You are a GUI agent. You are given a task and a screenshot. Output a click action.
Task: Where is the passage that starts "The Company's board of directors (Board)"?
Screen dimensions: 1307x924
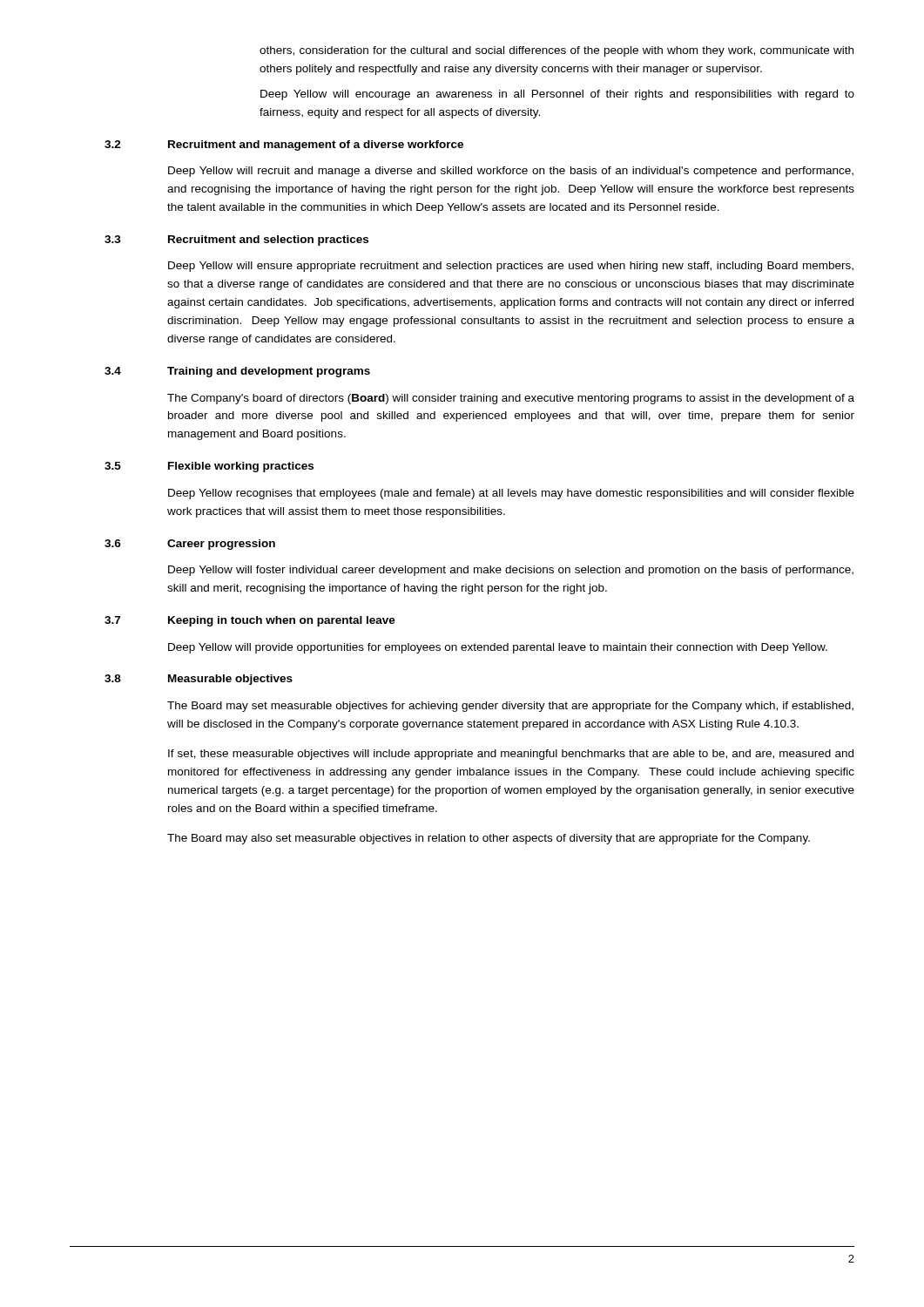511,416
